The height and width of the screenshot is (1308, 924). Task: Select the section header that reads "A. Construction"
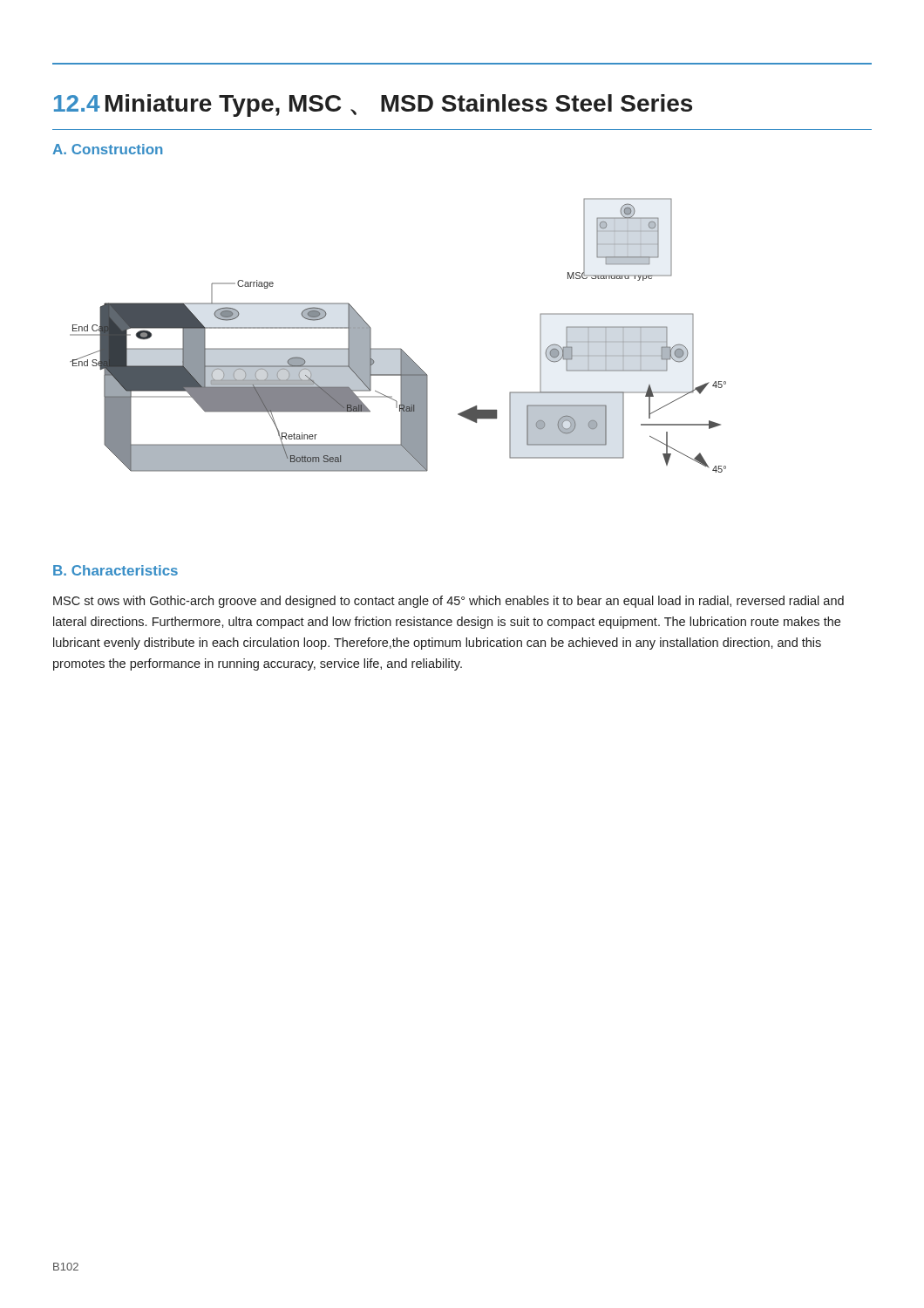click(108, 150)
